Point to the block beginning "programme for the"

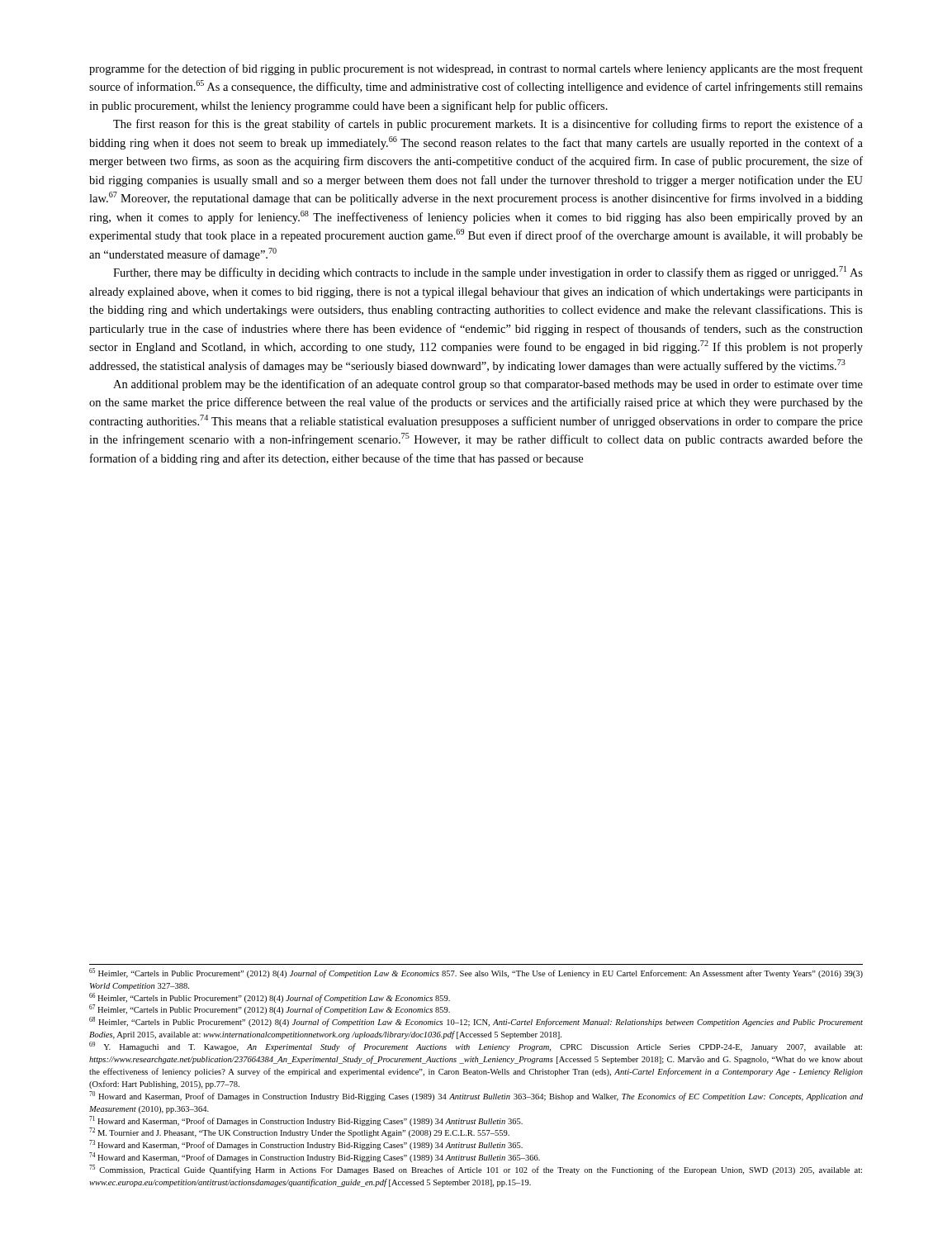pos(476,264)
